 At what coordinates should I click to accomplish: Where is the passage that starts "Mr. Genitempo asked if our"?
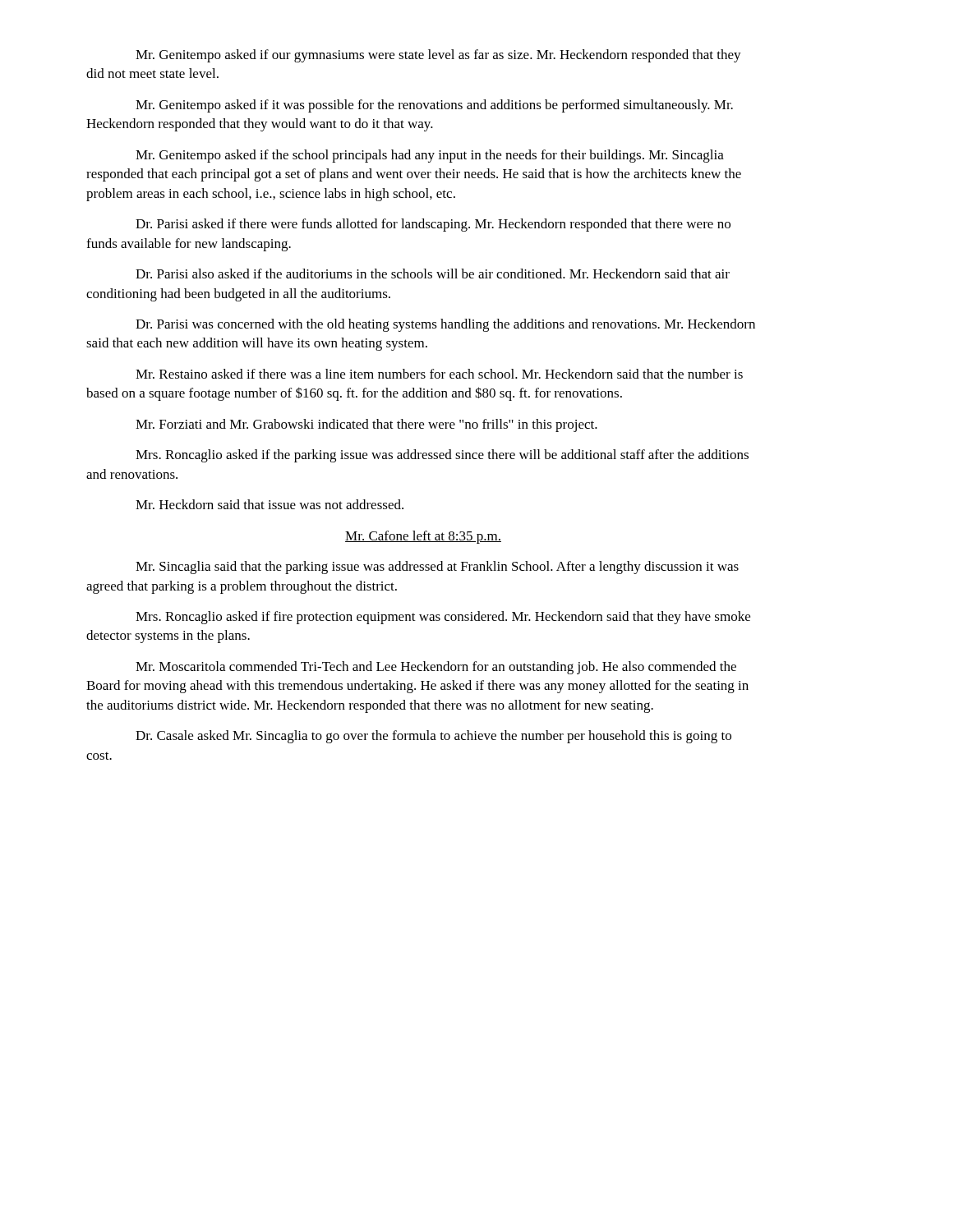pyautogui.click(x=414, y=64)
